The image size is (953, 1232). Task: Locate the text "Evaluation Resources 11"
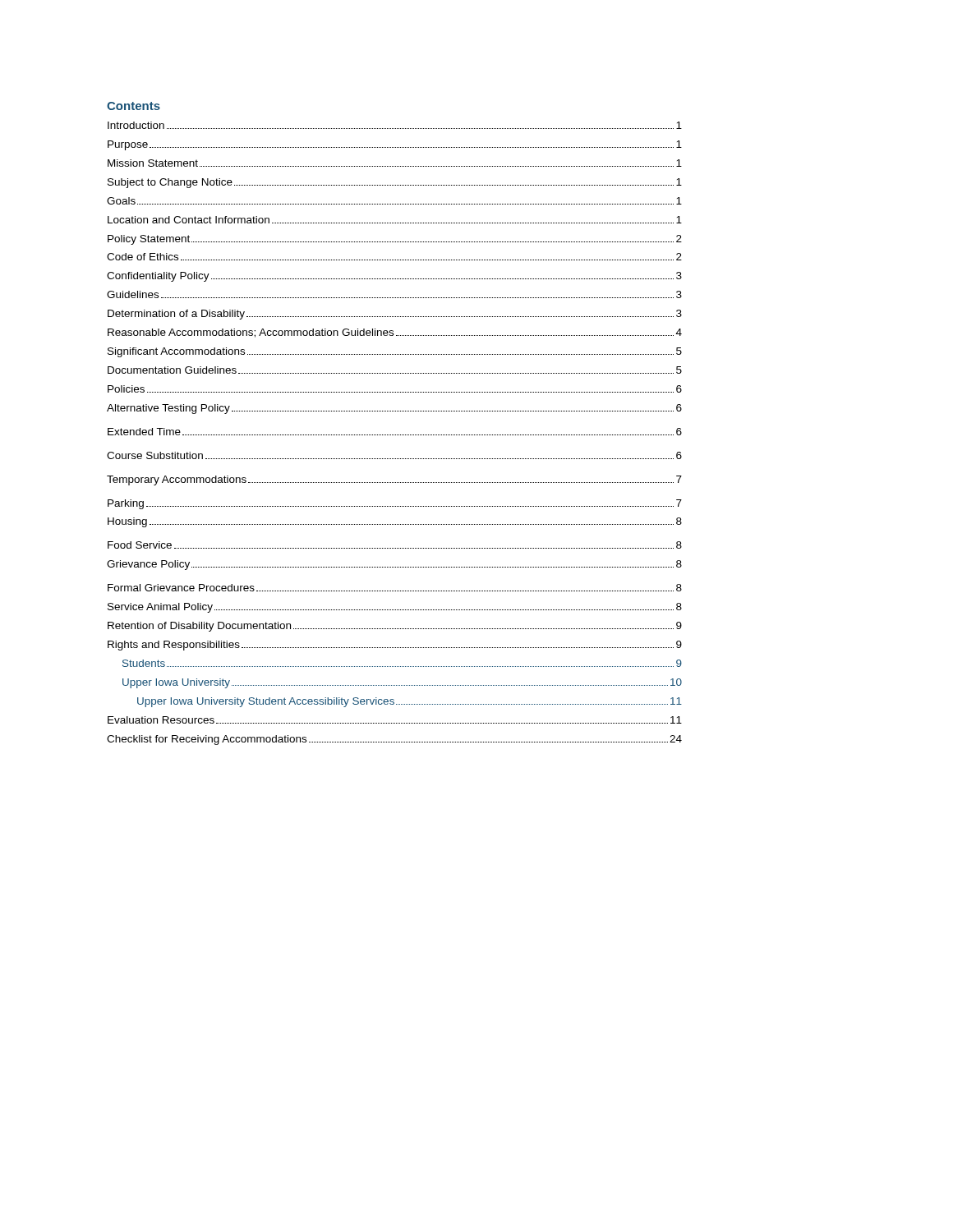click(x=394, y=720)
